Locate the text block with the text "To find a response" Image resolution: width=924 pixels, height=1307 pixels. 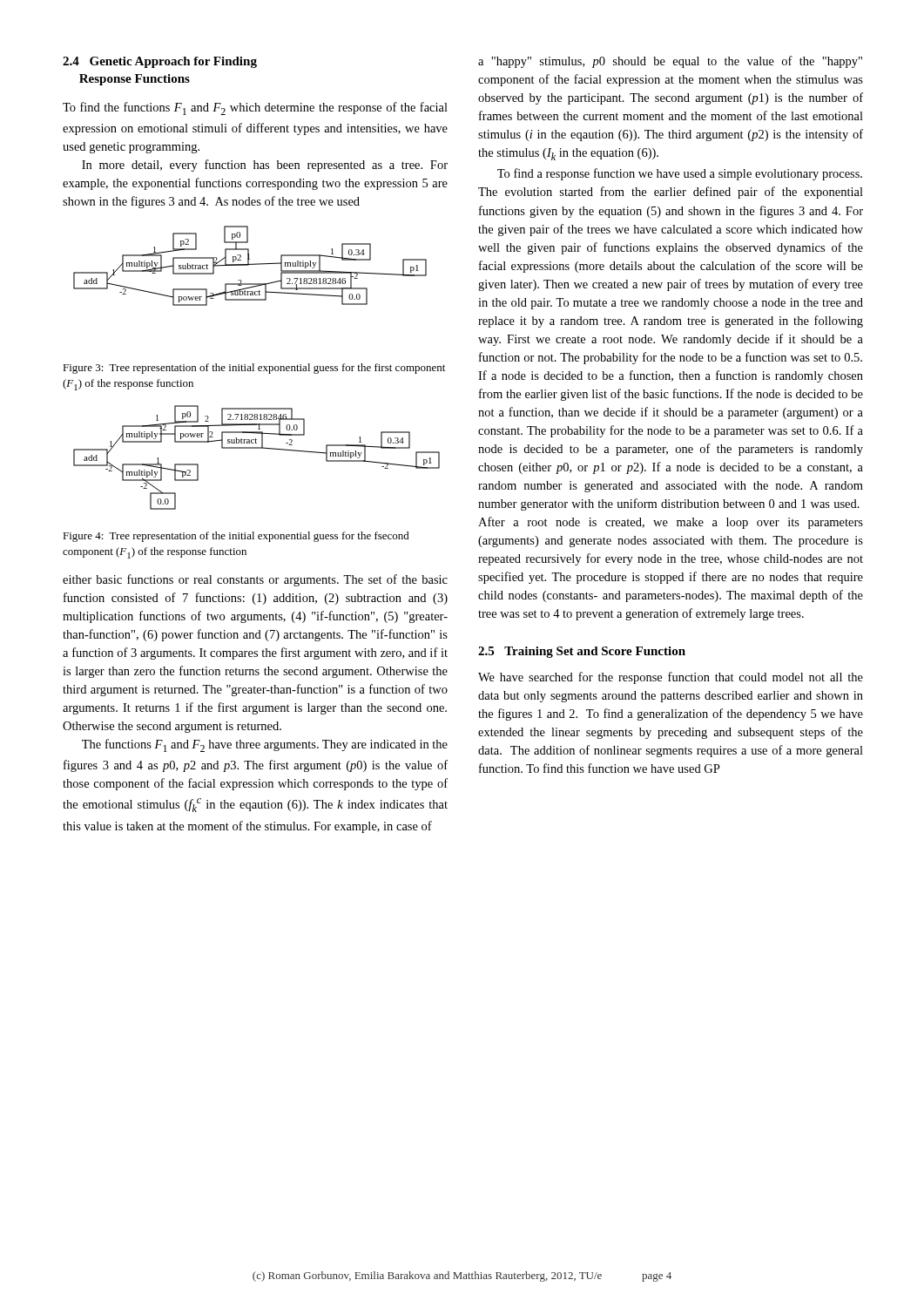[x=671, y=394]
